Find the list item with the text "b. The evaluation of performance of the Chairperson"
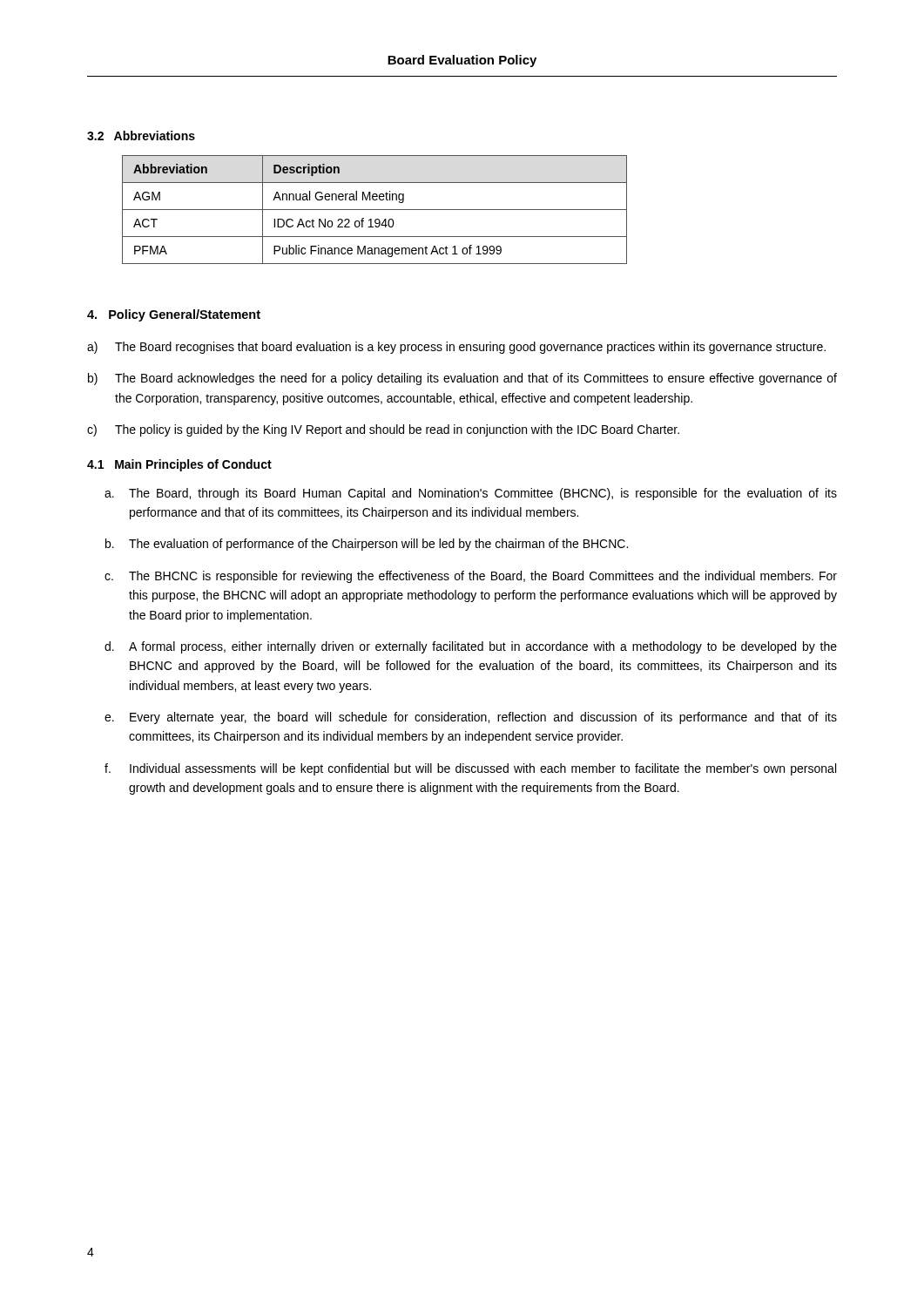This screenshot has height=1307, width=924. point(471,544)
